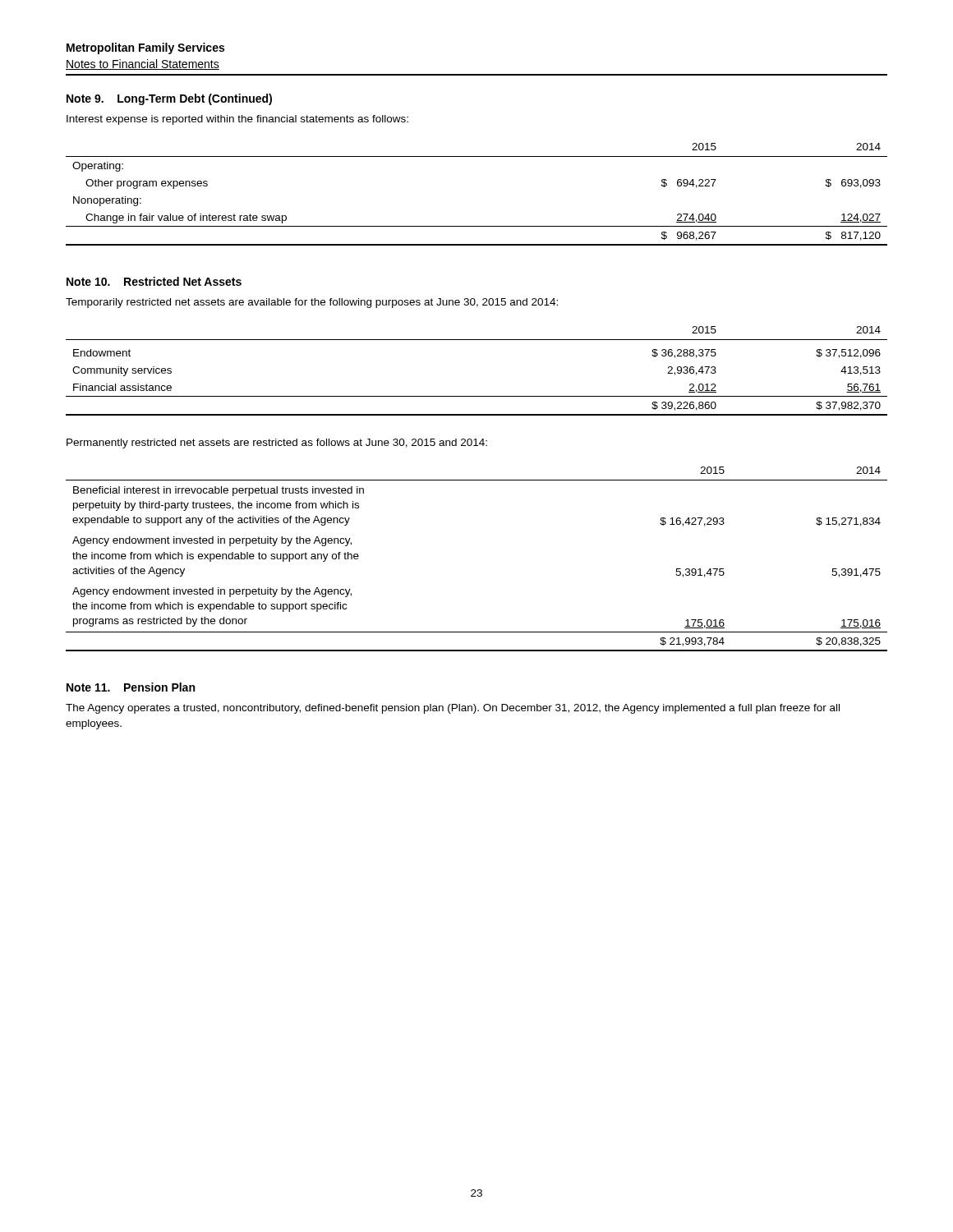Image resolution: width=953 pixels, height=1232 pixels.
Task: Select the region starting "Temporarily restricted net"
Action: tap(312, 302)
